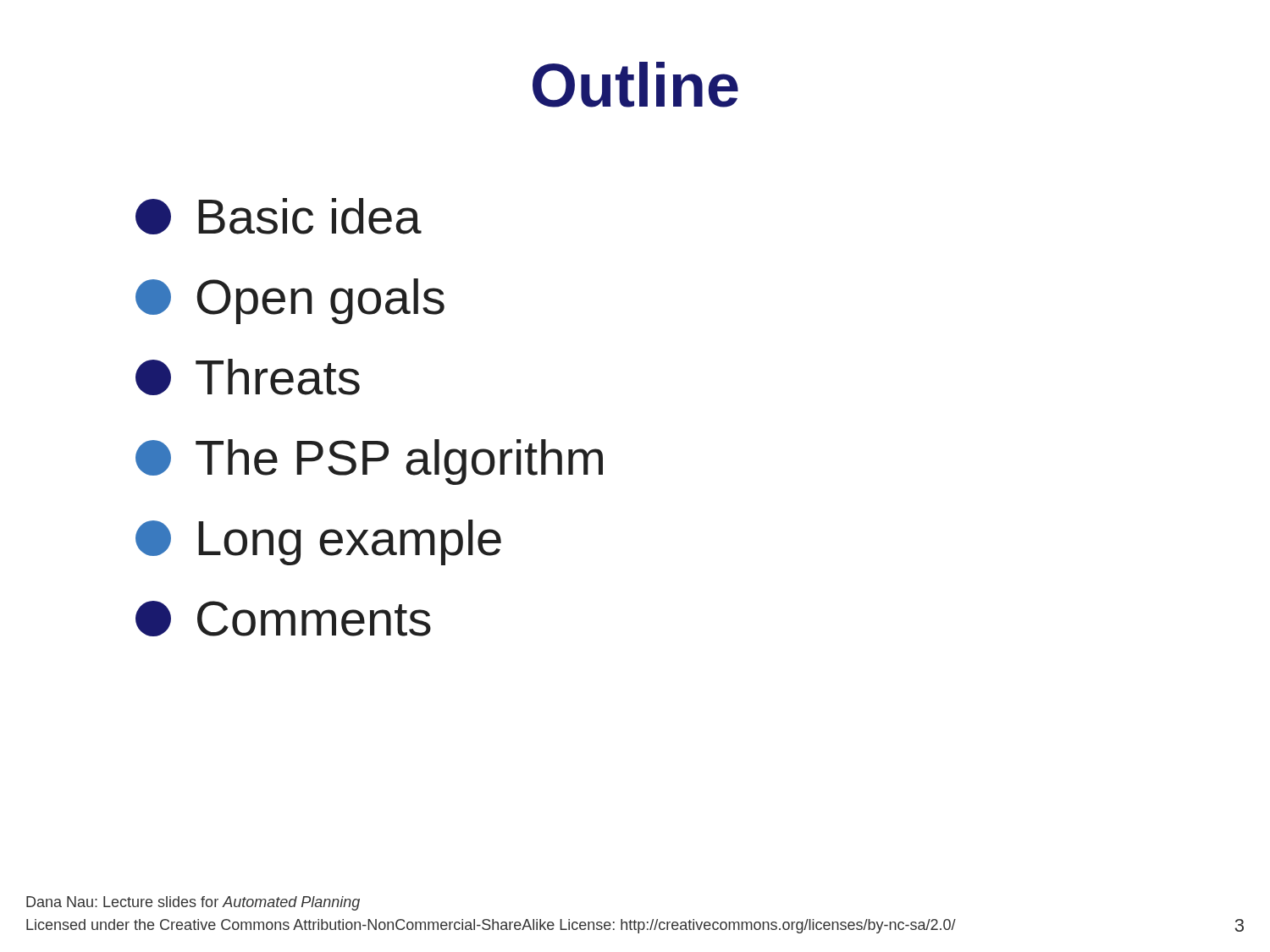Locate the element starting "Open goals"
Viewport: 1270px width, 952px height.
[291, 297]
